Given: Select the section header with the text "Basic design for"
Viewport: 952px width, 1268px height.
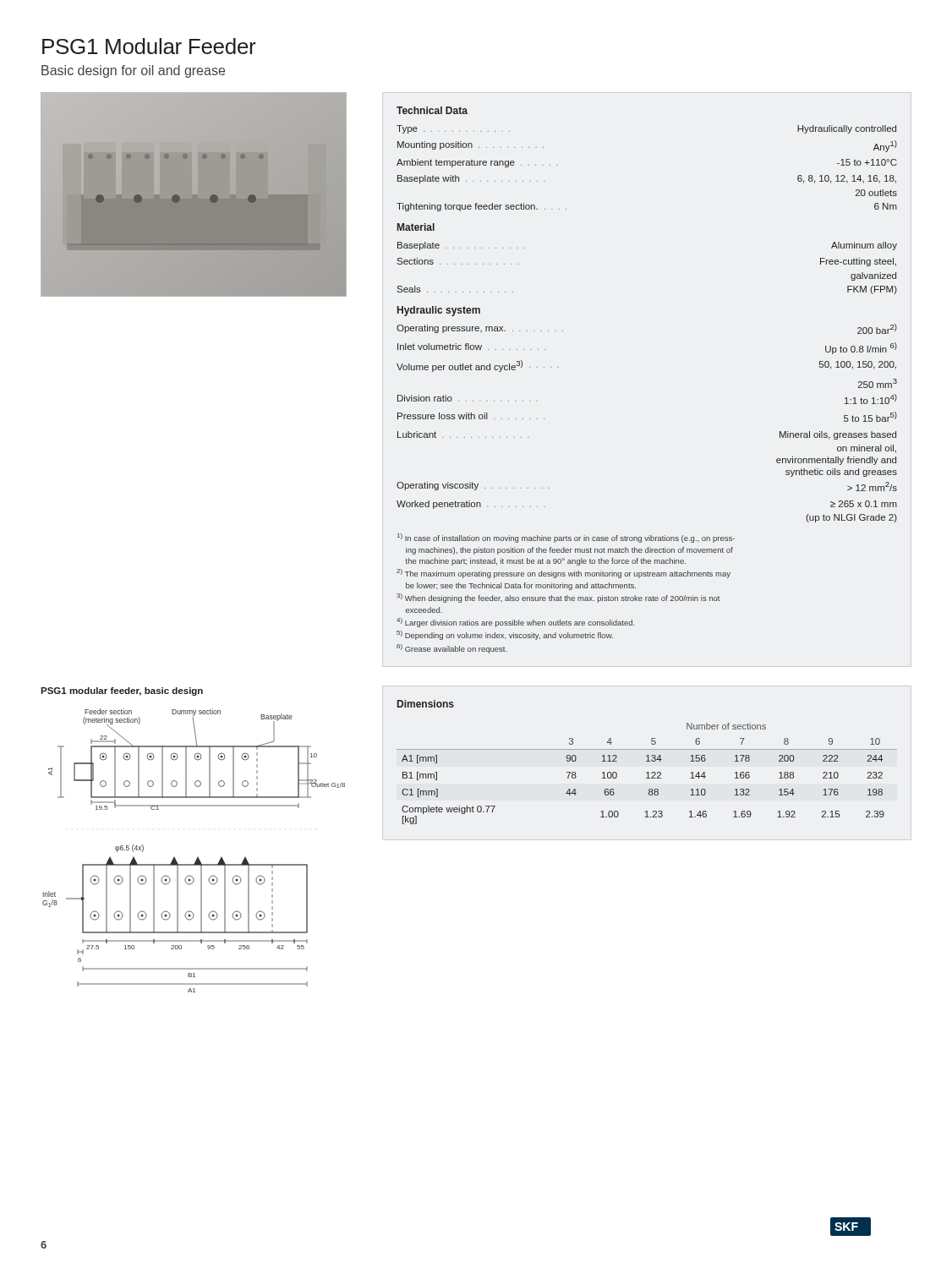Looking at the screenshot, I should [133, 71].
